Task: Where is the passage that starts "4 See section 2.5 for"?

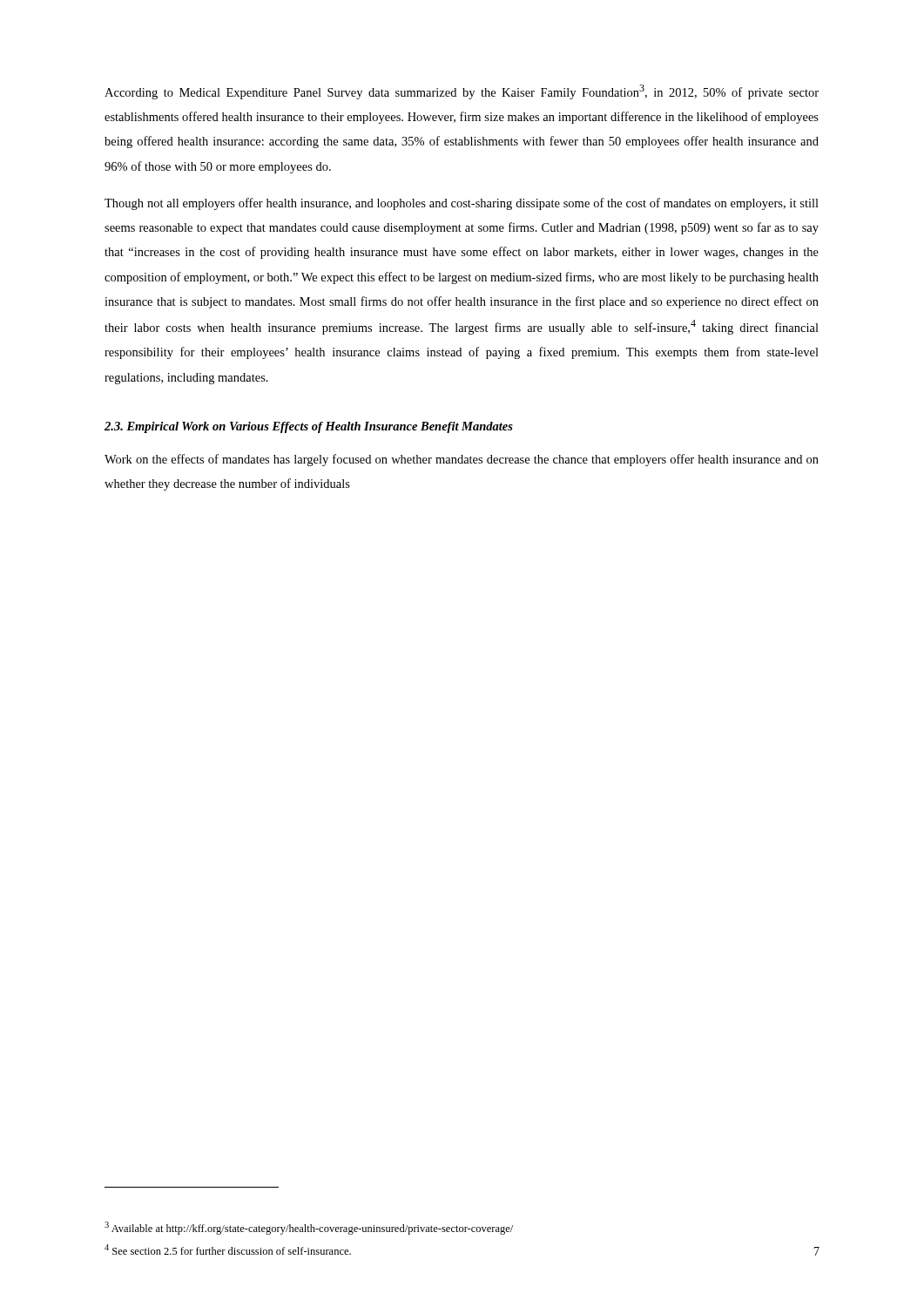Action: tap(223, 1250)
